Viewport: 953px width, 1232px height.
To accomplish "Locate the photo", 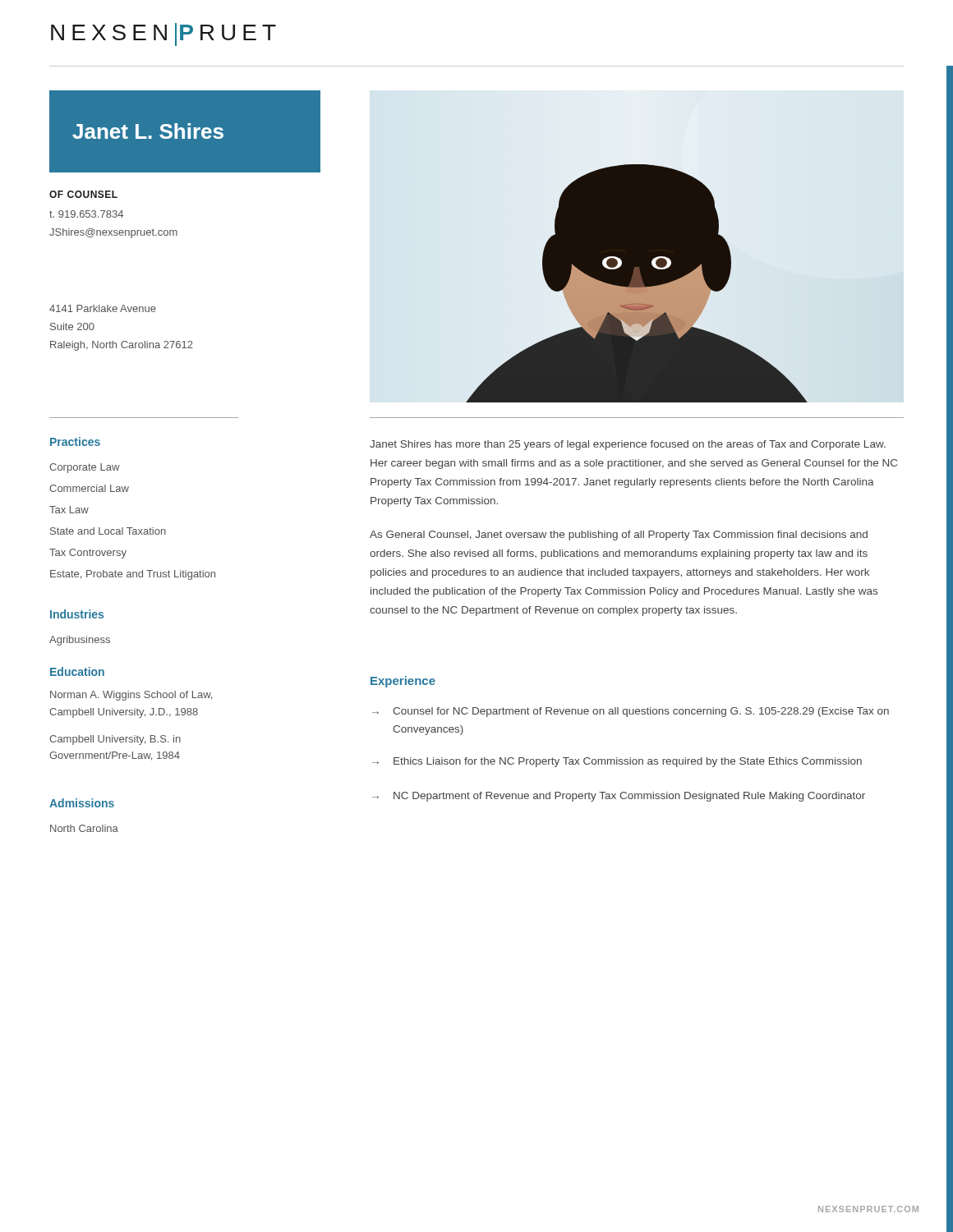I will click(x=637, y=246).
